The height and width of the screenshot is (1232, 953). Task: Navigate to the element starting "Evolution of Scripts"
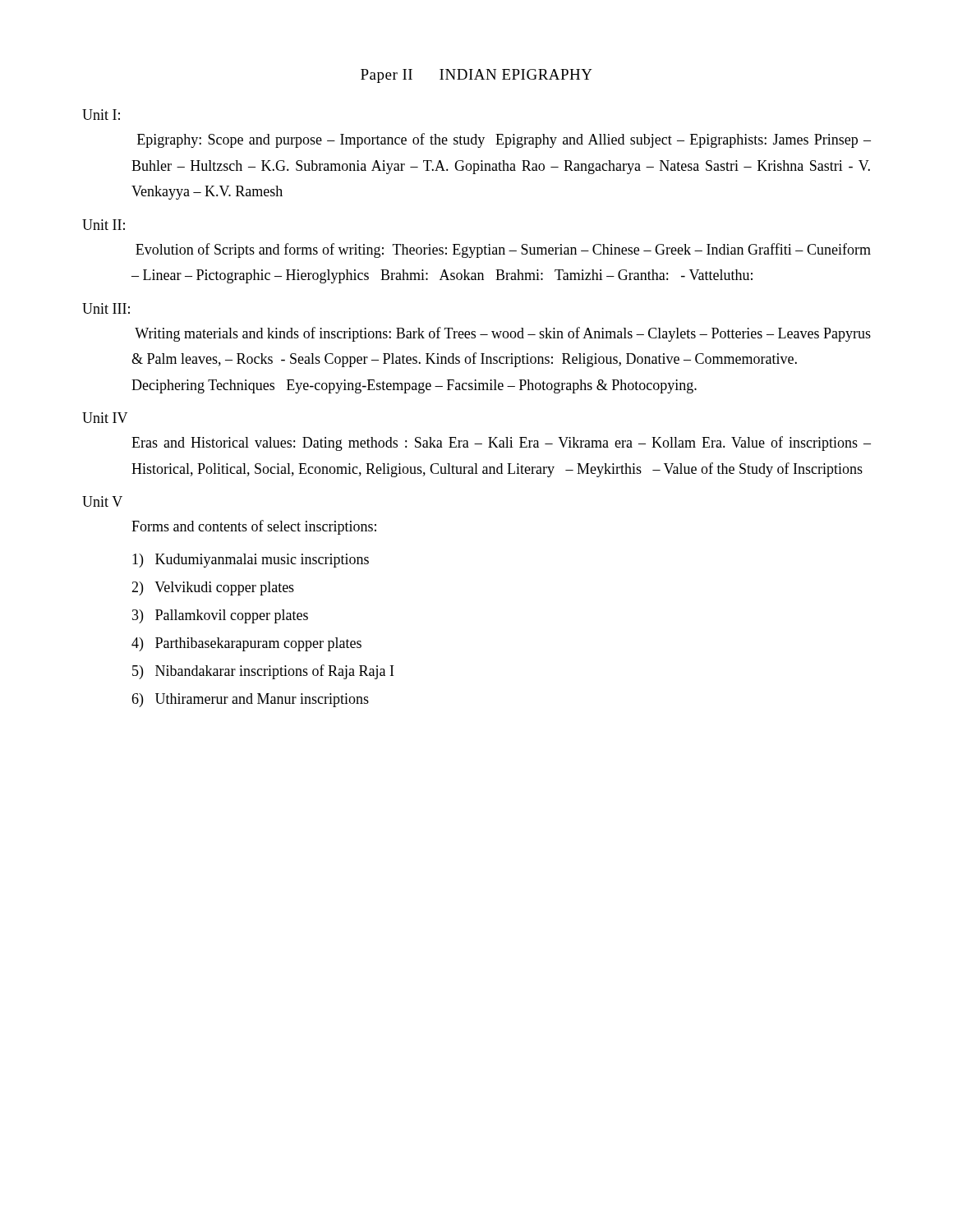(x=501, y=262)
